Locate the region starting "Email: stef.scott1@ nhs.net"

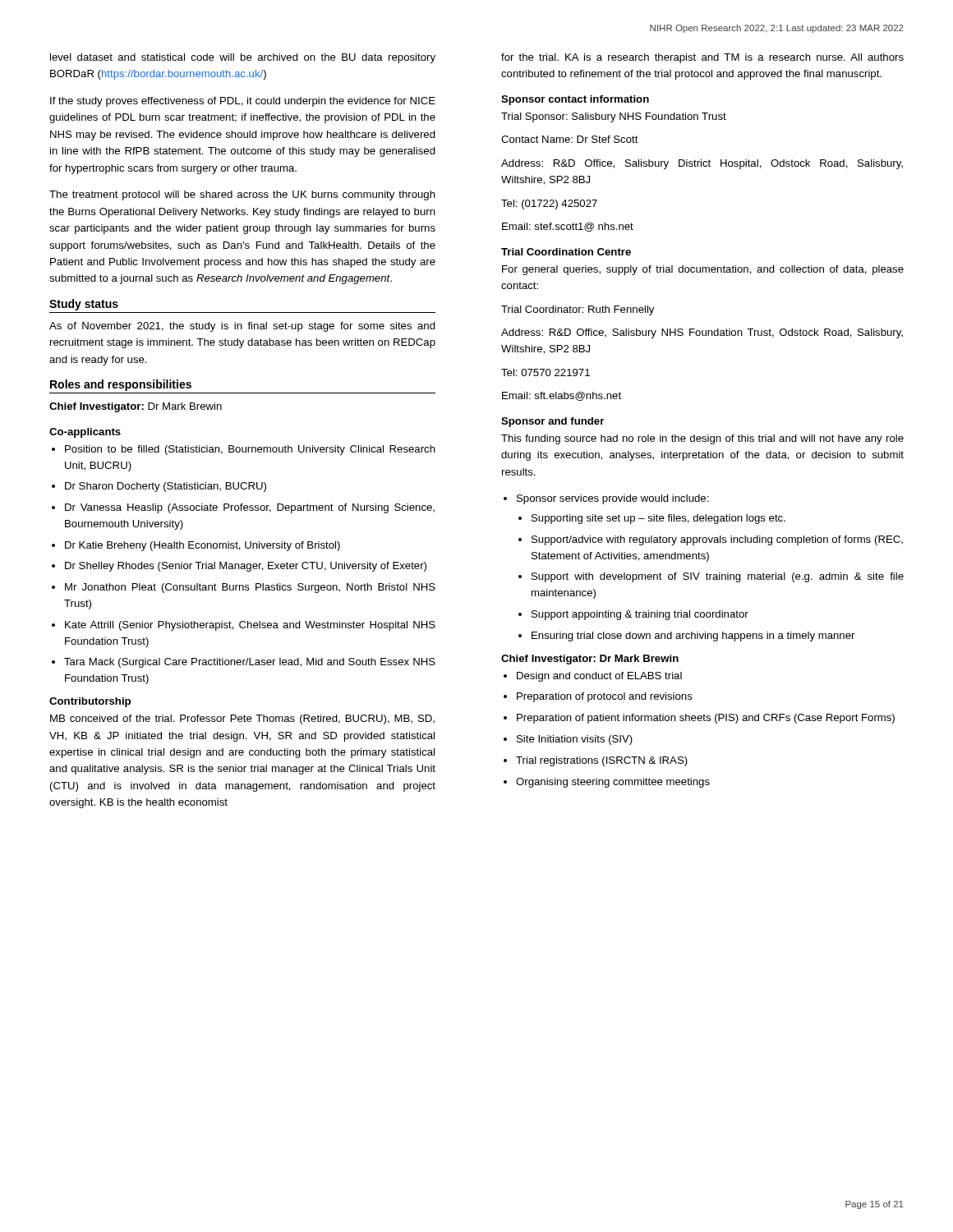pyautogui.click(x=568, y=227)
